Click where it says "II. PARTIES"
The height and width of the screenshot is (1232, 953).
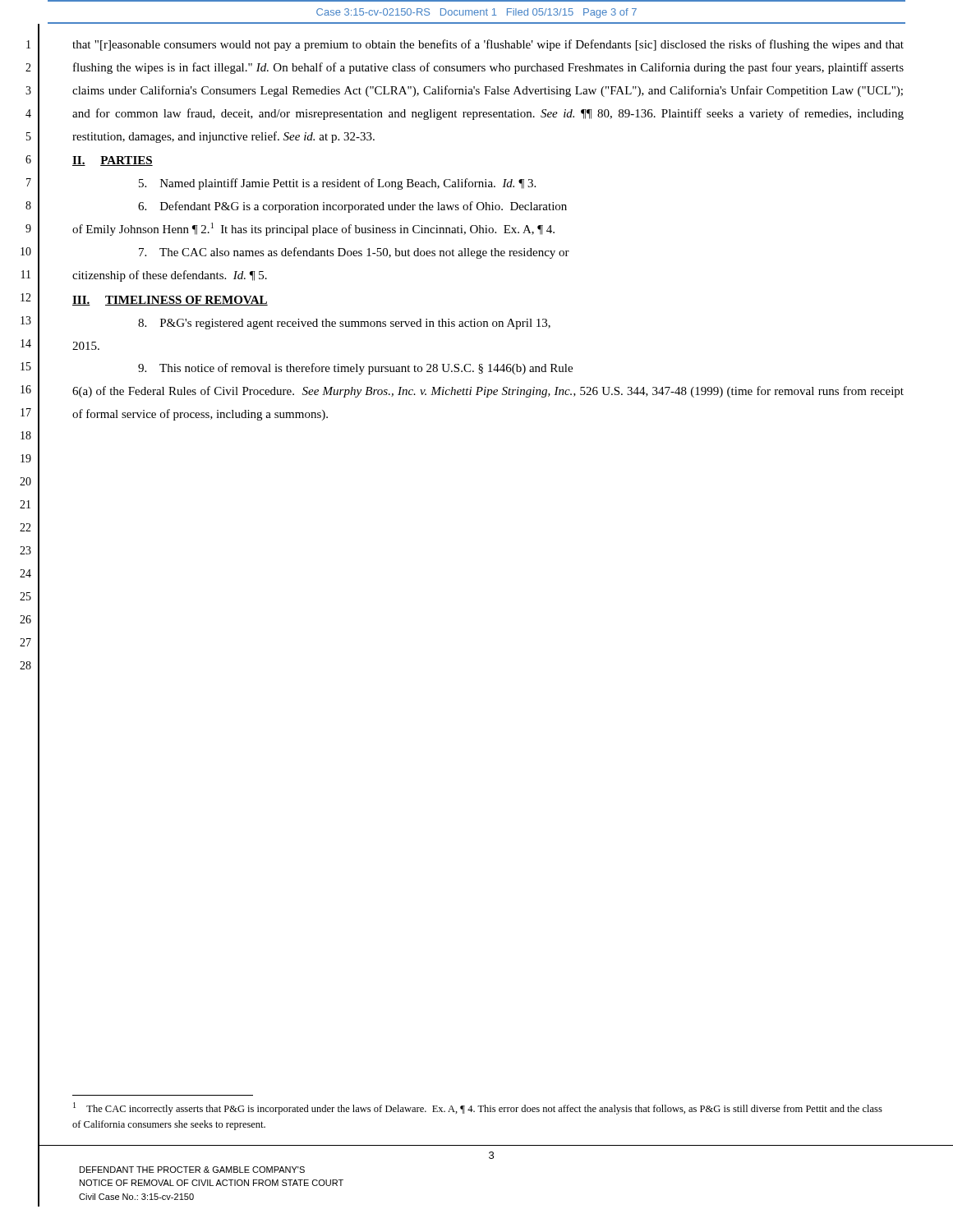click(112, 161)
